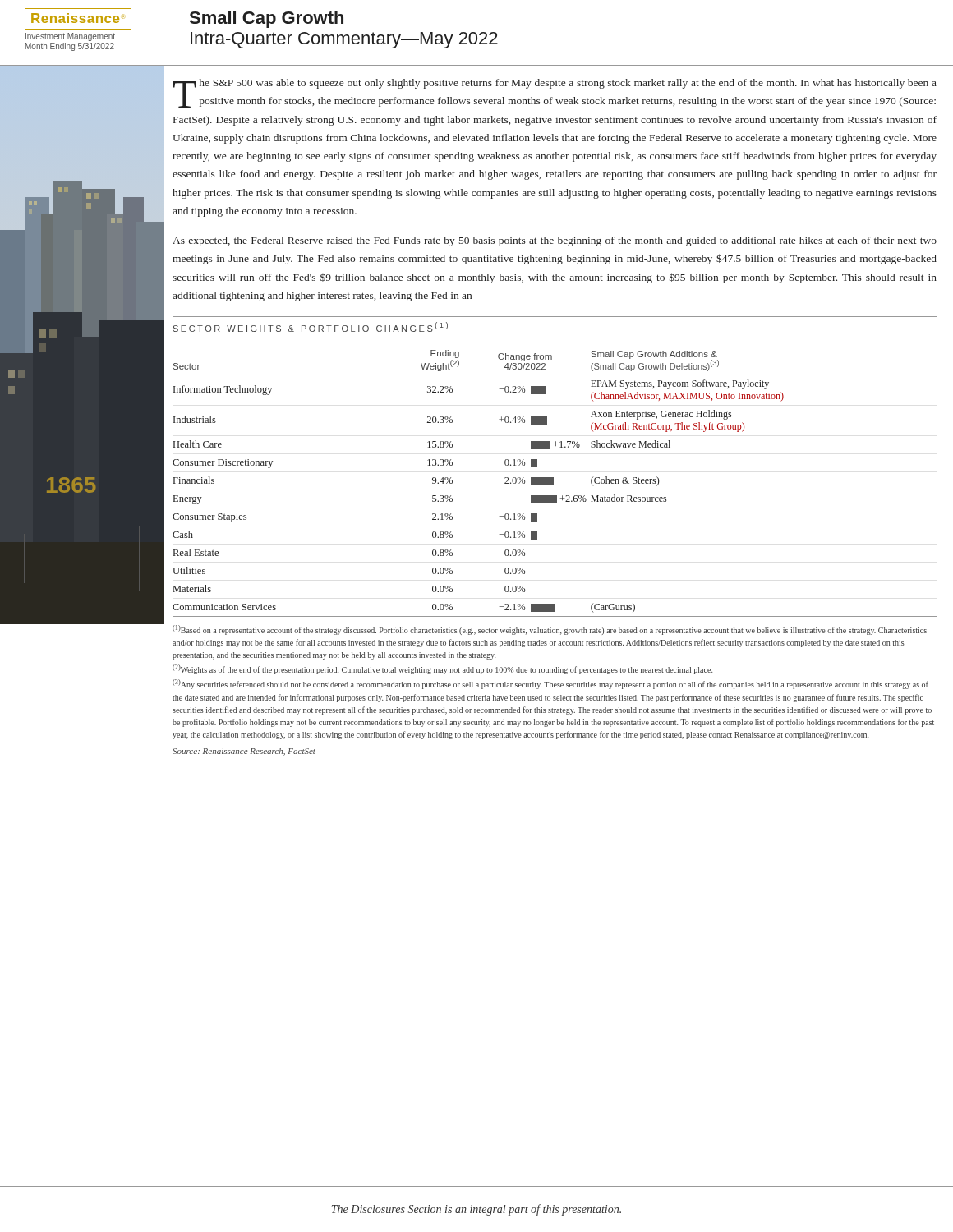Select the text block containing "As expected, the Federal Reserve raised the Fed"
The width and height of the screenshot is (953, 1232).
(x=555, y=268)
